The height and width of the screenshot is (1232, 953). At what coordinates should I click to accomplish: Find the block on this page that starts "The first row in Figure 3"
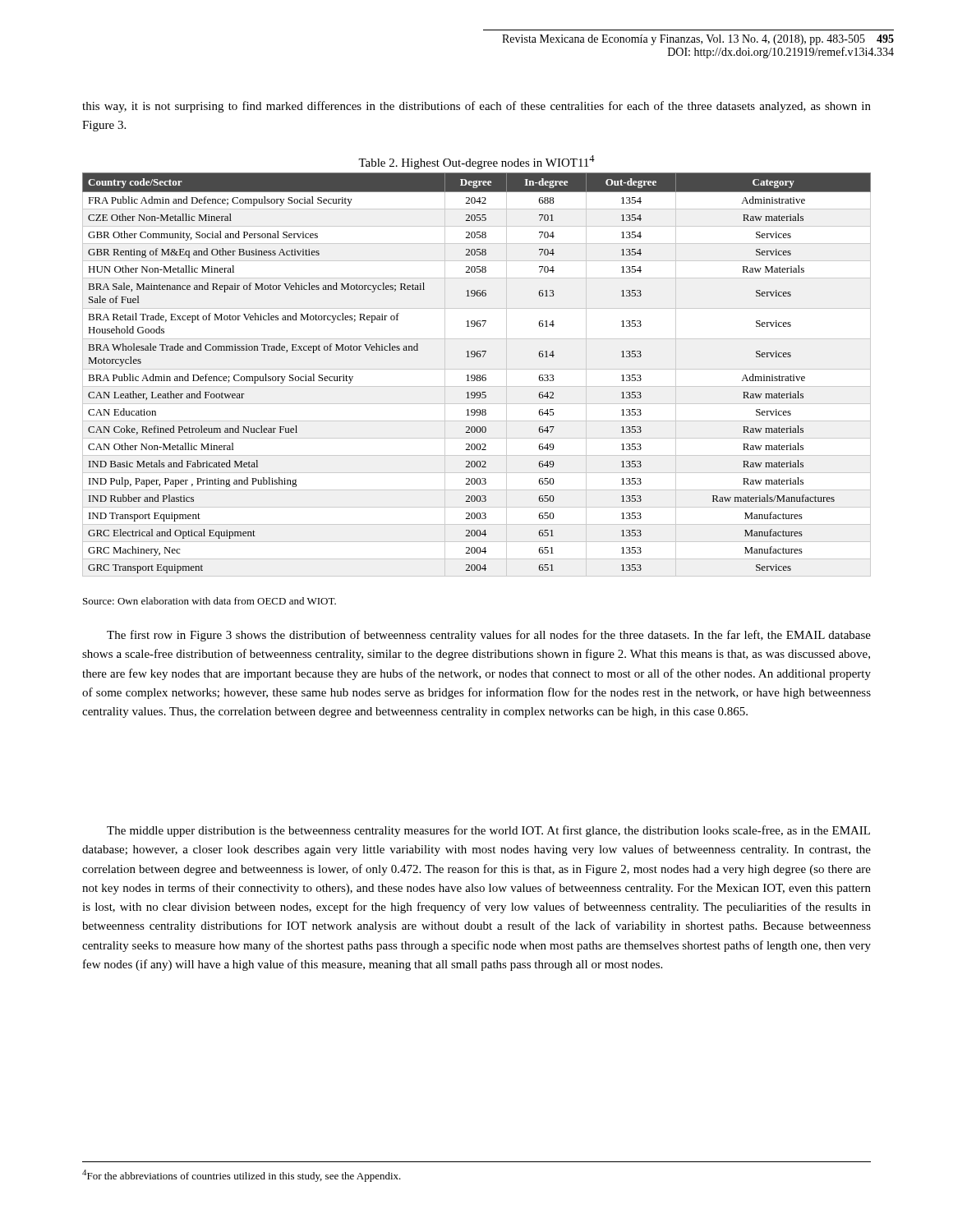pyautogui.click(x=476, y=673)
